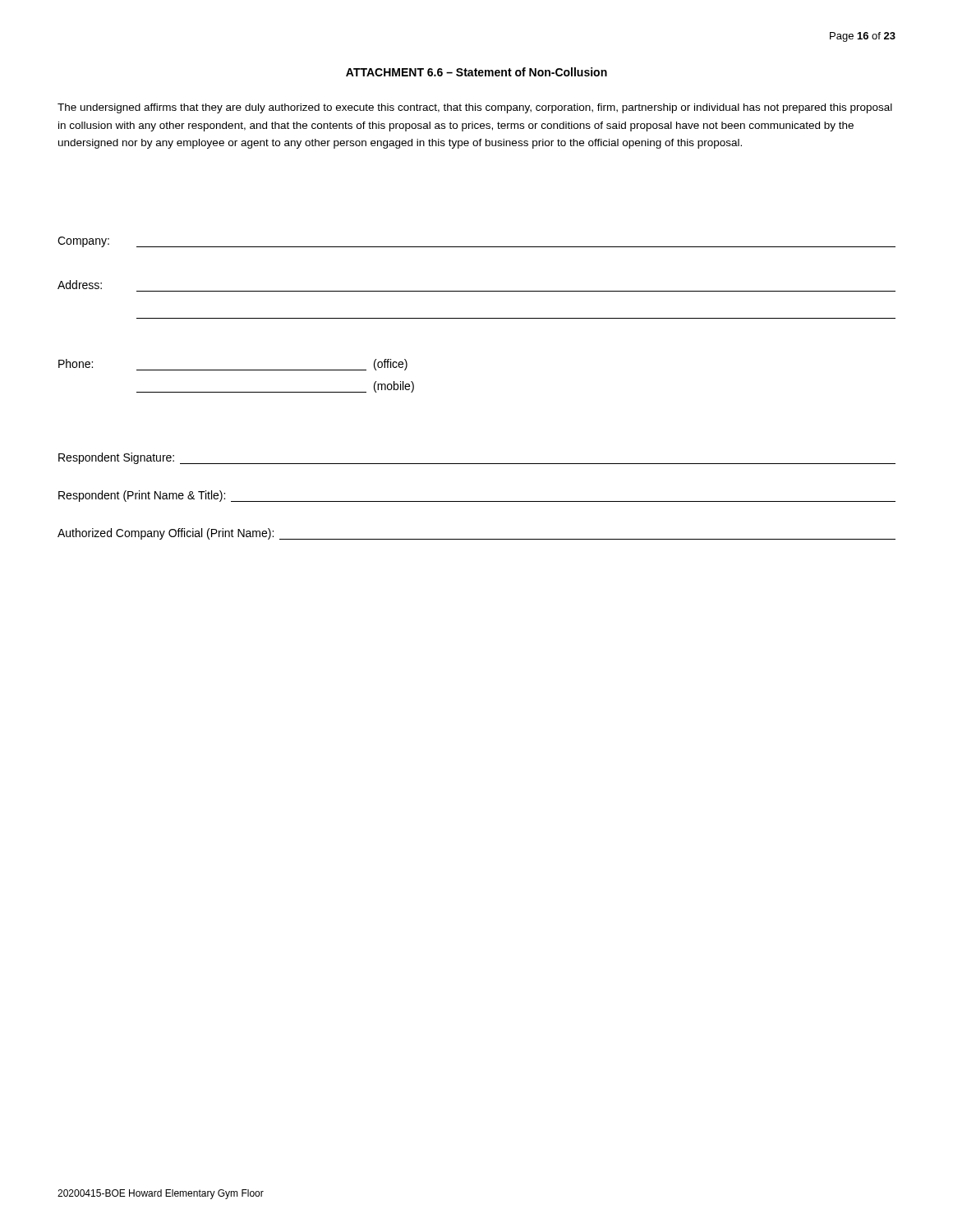The width and height of the screenshot is (953, 1232).
Task: Locate the block starting "Authorized Company Official (Print Name):"
Action: tap(476, 532)
